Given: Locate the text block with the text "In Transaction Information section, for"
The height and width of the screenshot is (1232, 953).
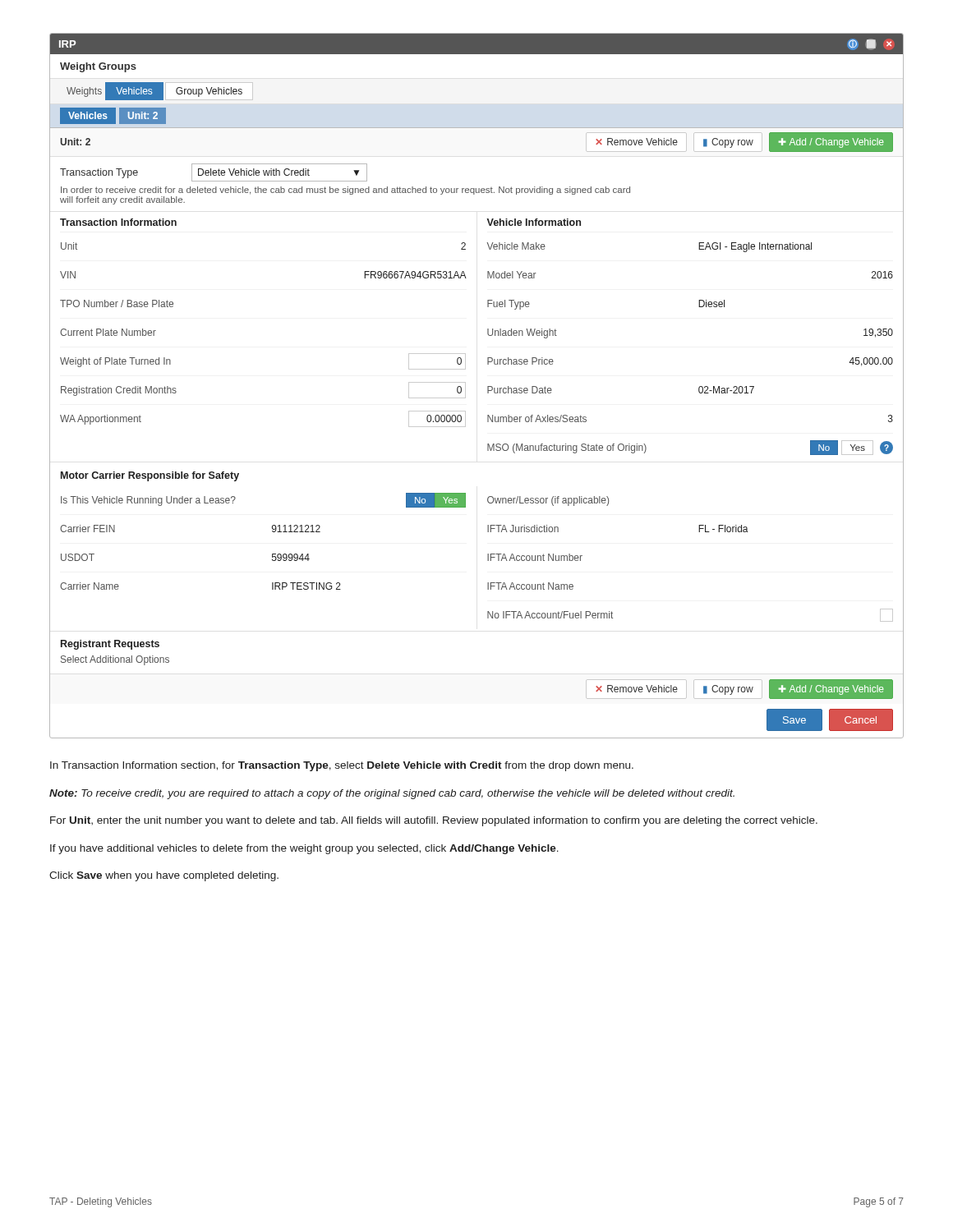Looking at the screenshot, I should click(342, 765).
